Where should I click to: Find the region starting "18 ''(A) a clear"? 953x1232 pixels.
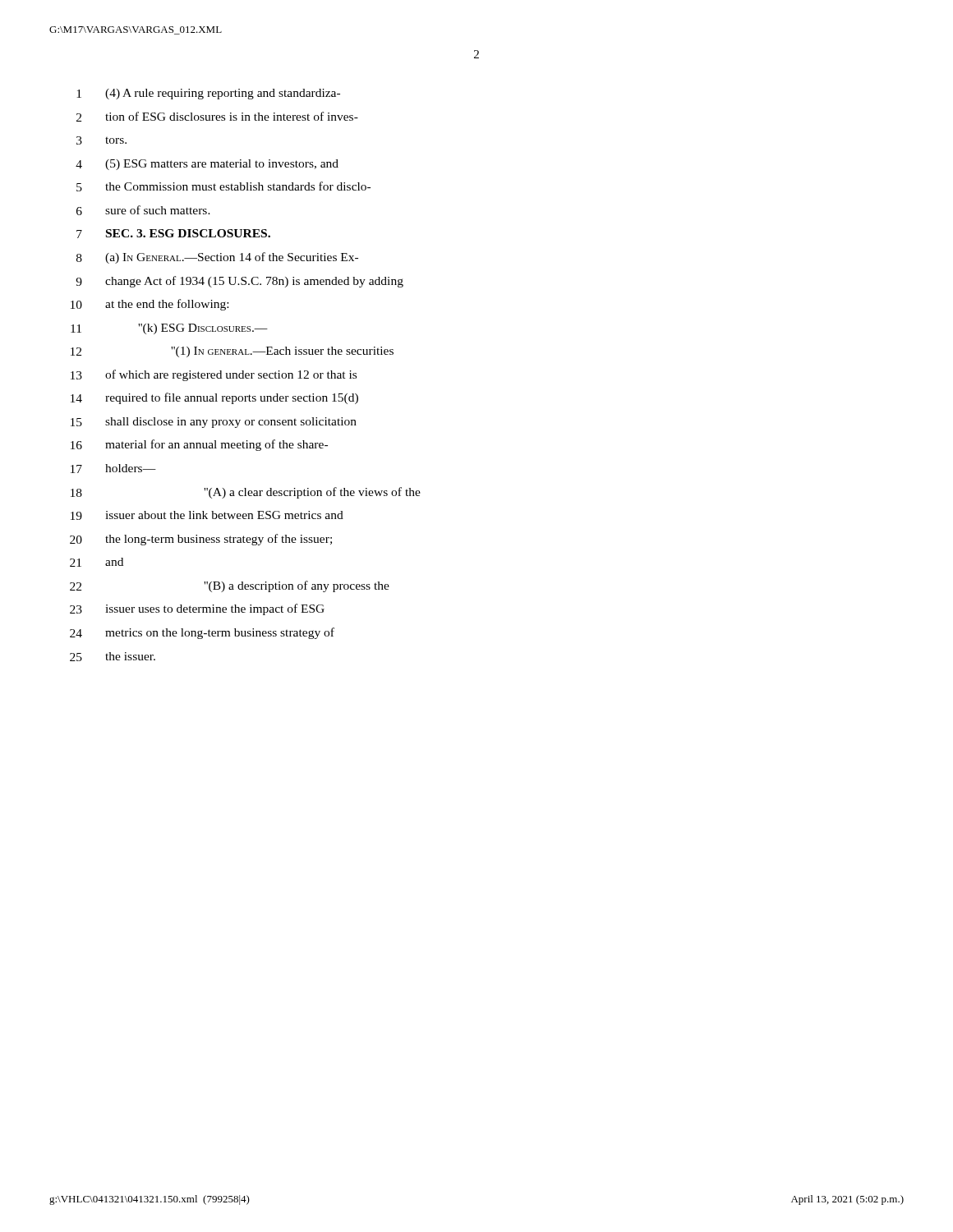pyautogui.click(x=246, y=493)
